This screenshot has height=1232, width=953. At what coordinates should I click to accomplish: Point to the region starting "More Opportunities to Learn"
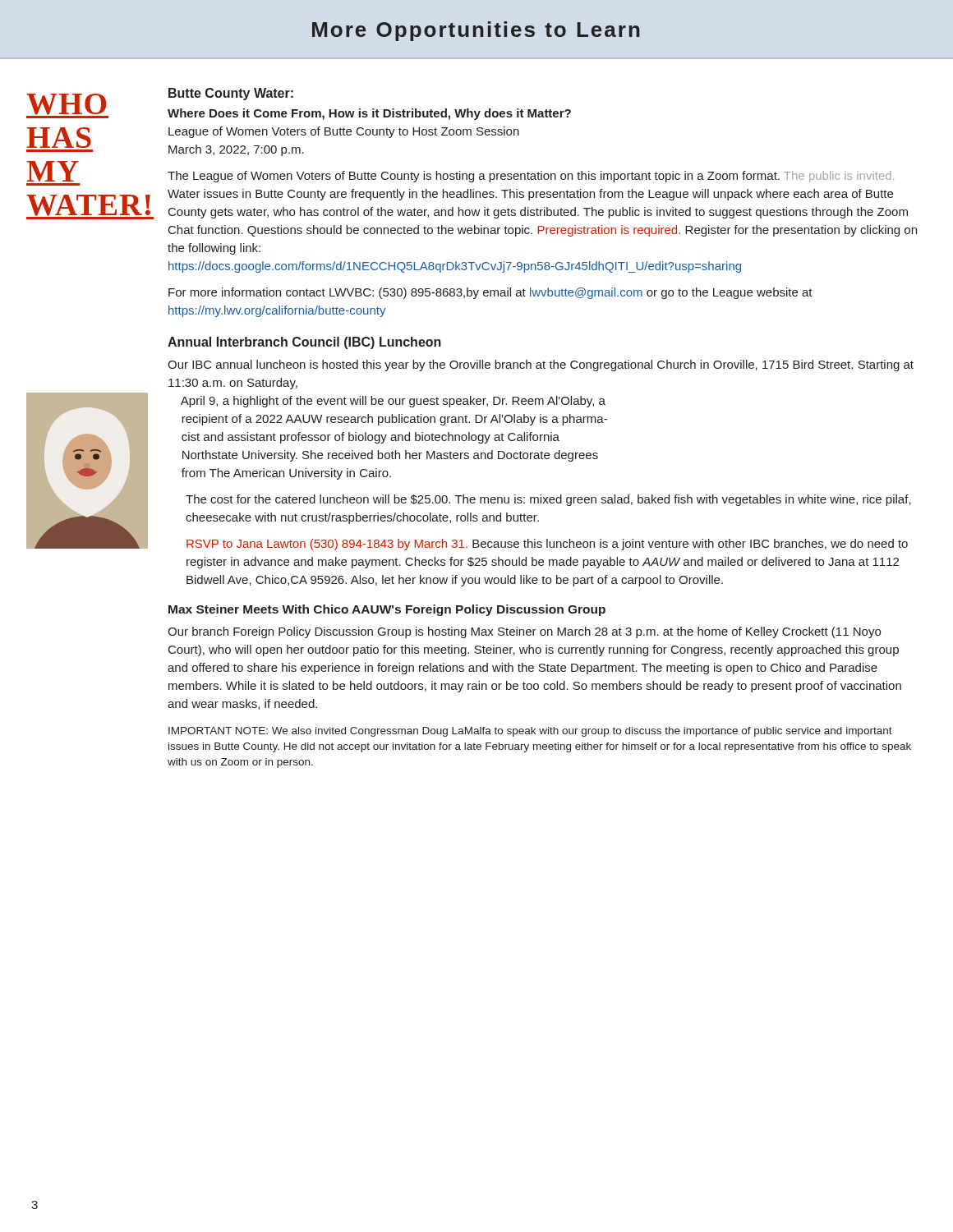tap(476, 30)
